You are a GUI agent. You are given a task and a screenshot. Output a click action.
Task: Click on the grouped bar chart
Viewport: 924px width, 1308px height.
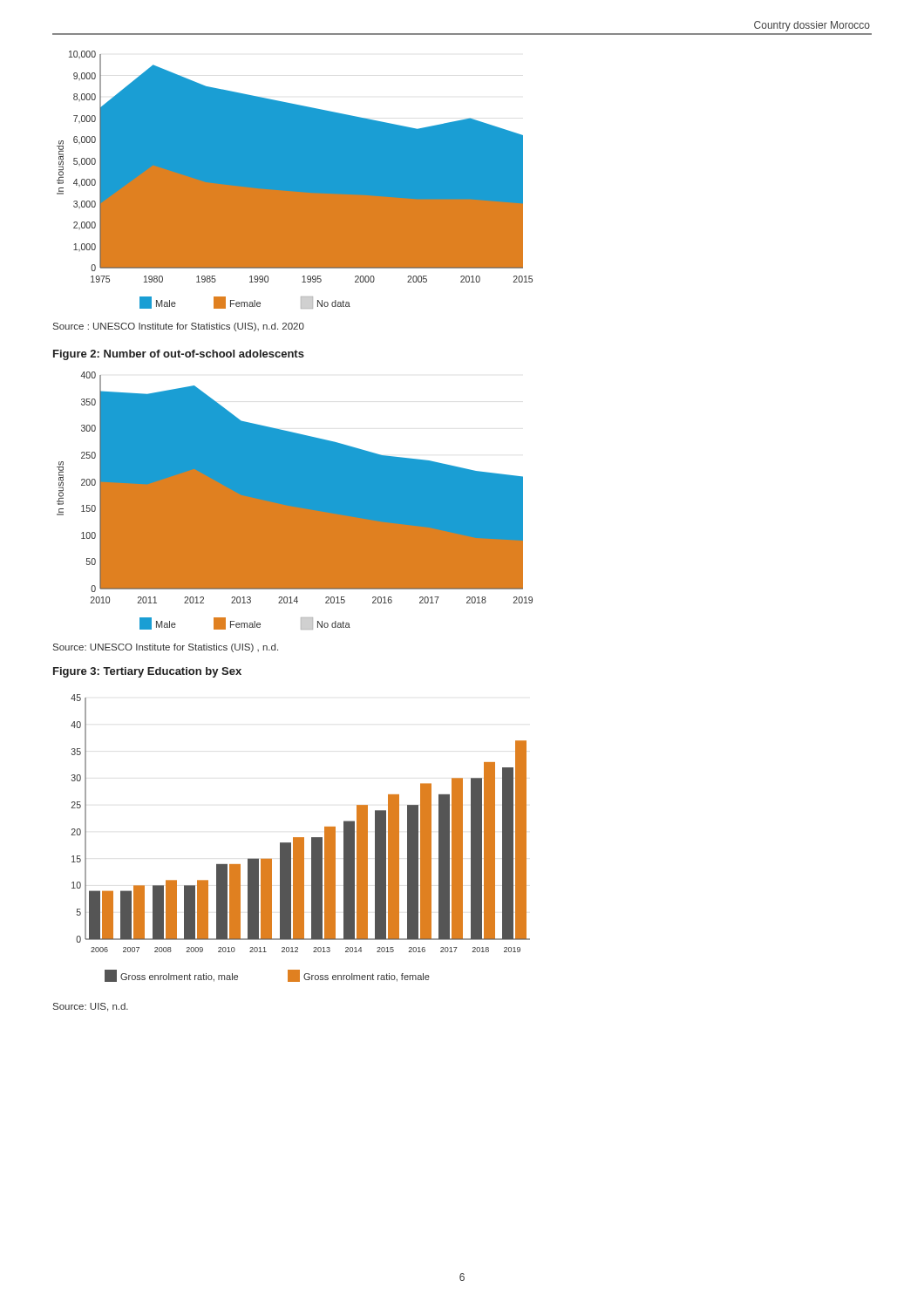(x=296, y=839)
